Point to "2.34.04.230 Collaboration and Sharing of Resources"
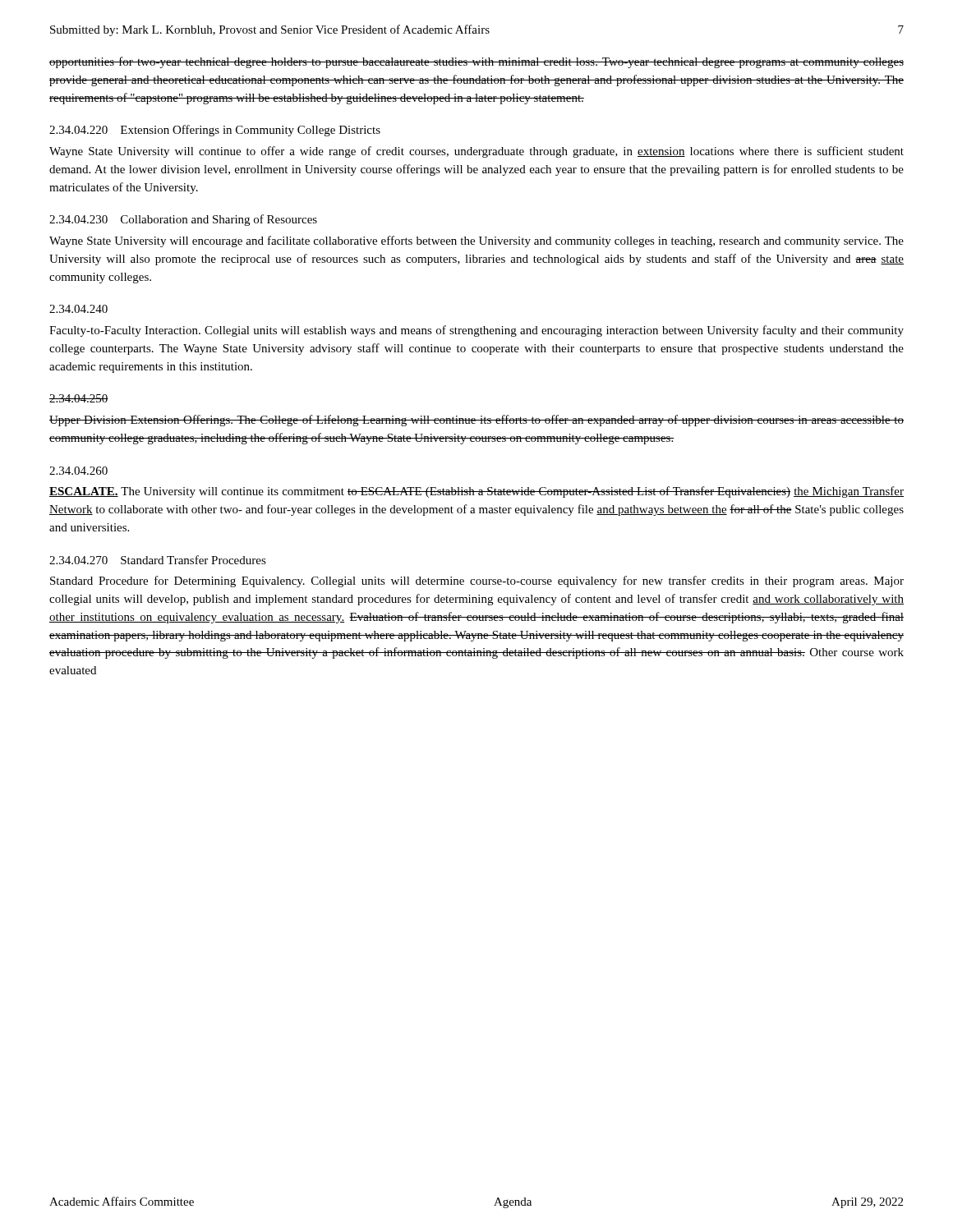The image size is (953, 1232). [x=183, y=220]
